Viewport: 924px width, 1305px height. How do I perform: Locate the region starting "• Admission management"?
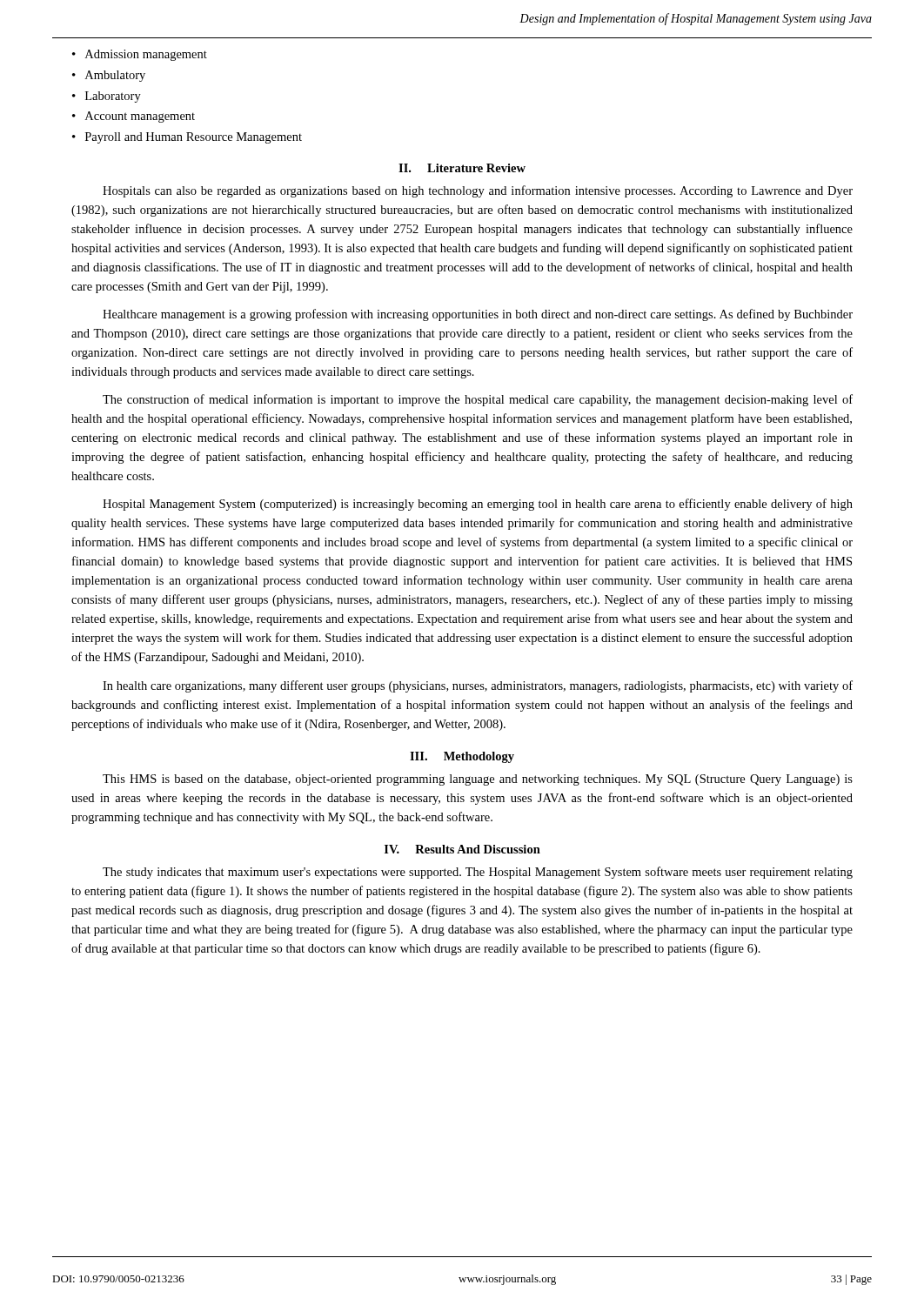tap(139, 55)
